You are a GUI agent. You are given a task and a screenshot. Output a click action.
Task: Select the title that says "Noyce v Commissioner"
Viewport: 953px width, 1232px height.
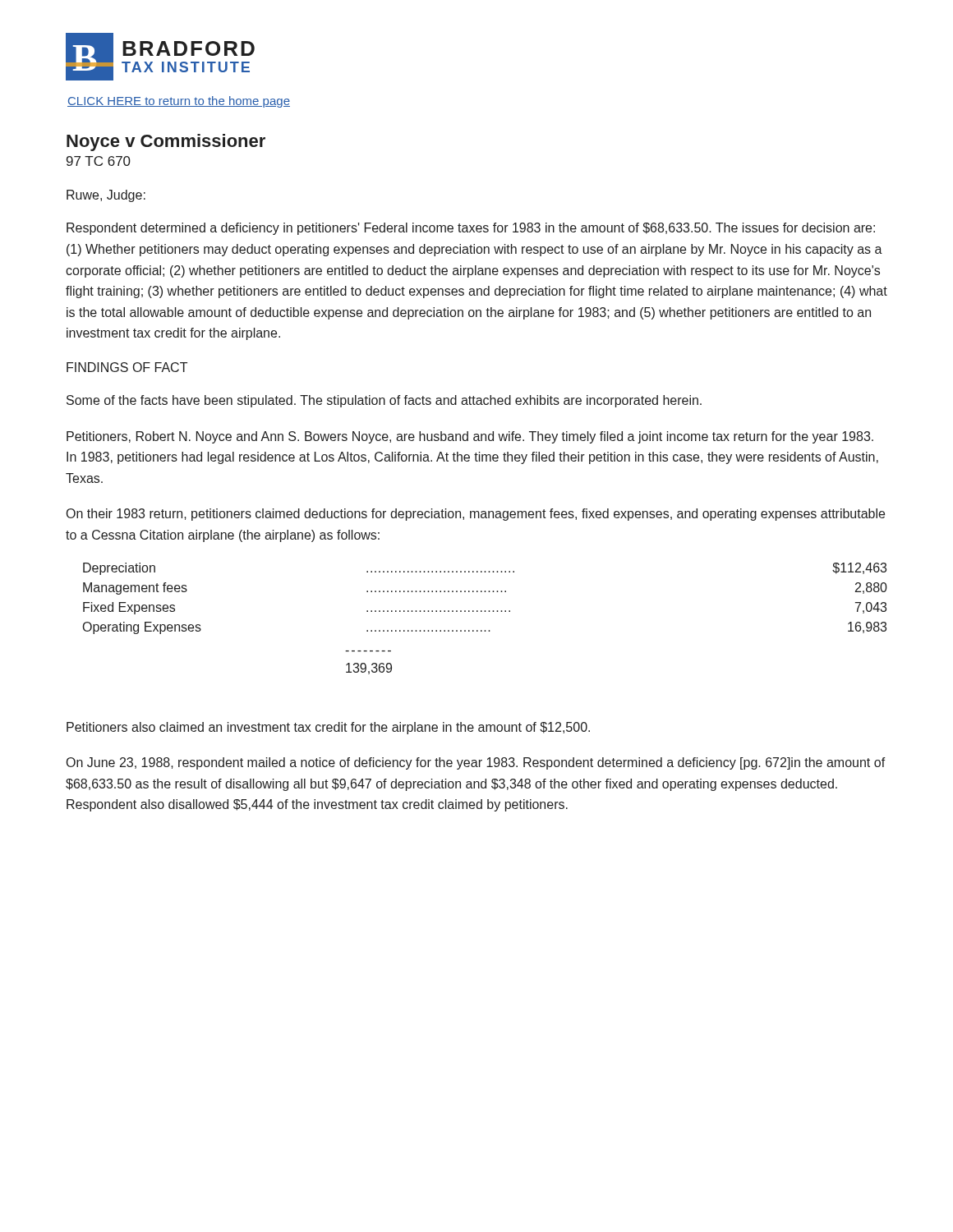coord(166,143)
